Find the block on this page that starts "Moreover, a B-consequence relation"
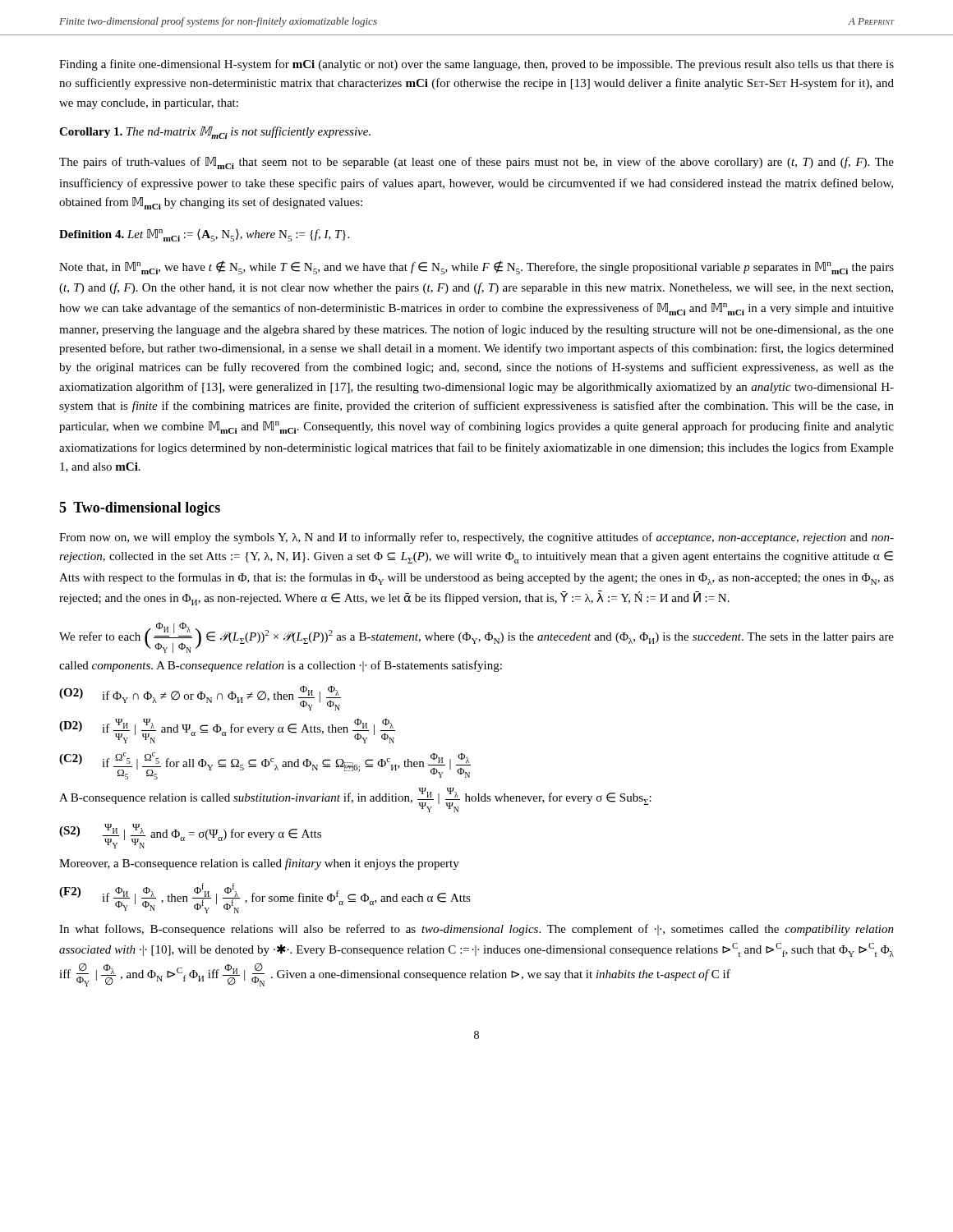 (259, 864)
